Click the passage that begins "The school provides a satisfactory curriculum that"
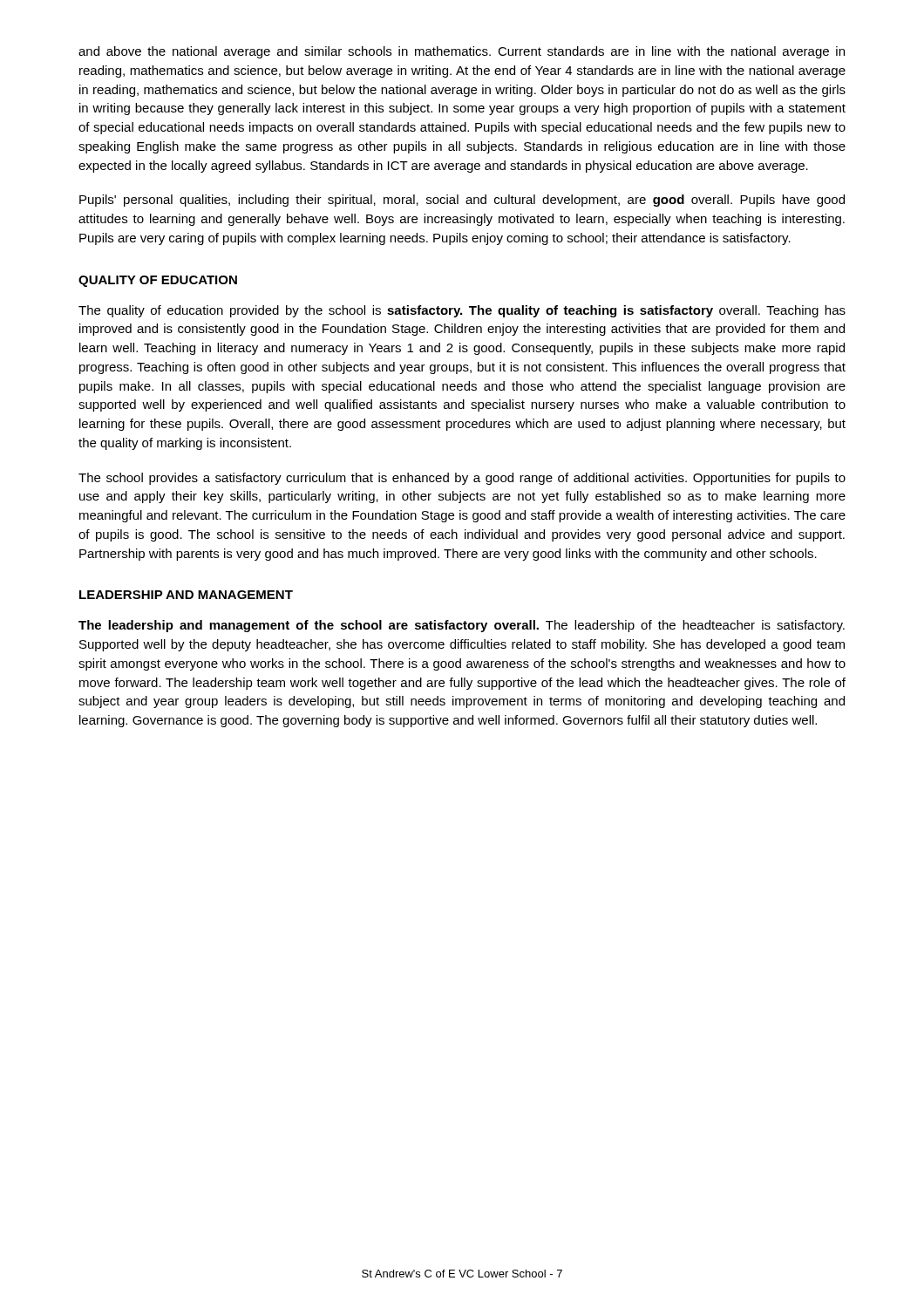This screenshot has height=1308, width=924. point(462,515)
